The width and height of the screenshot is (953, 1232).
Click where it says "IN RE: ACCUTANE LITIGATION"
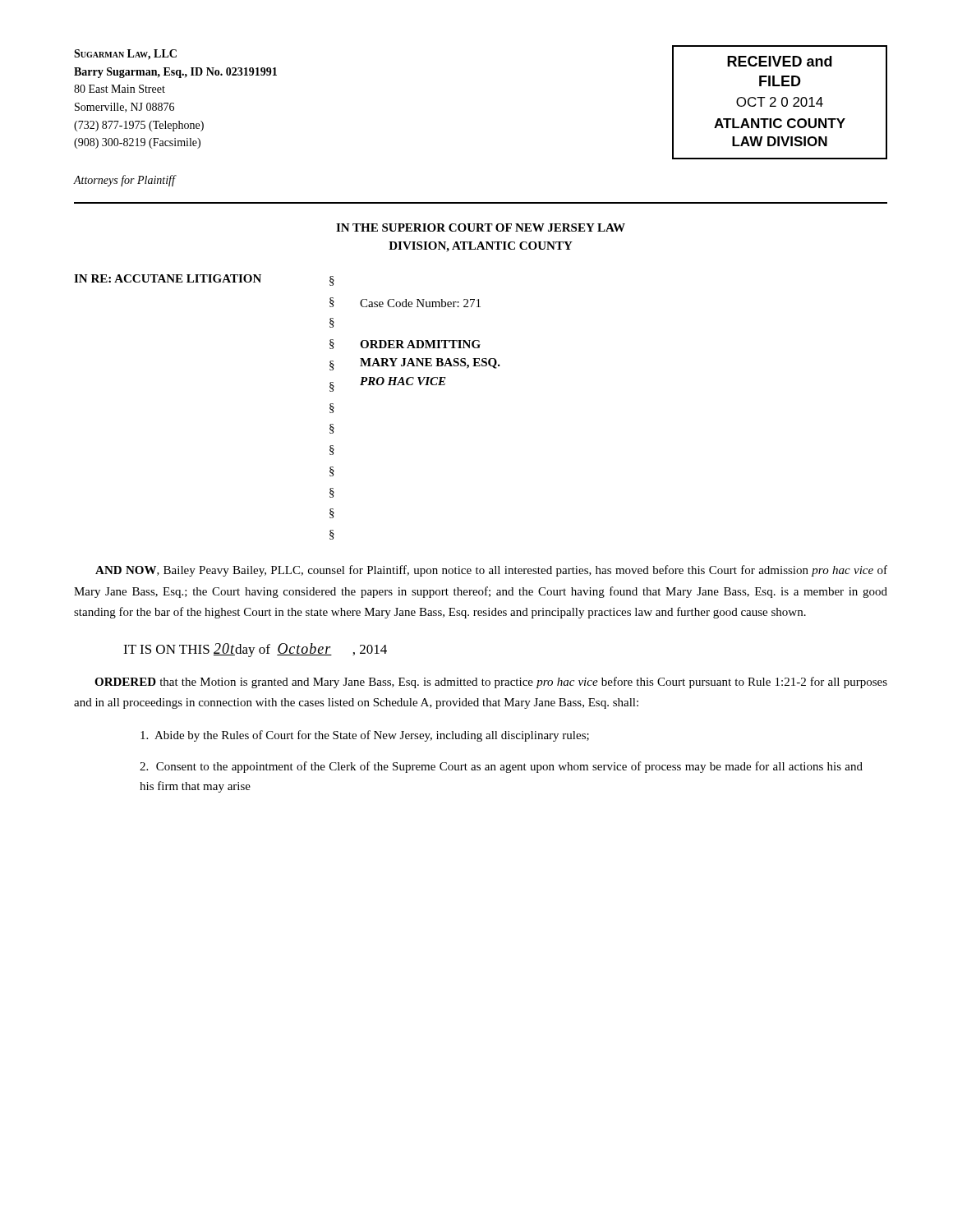point(168,278)
